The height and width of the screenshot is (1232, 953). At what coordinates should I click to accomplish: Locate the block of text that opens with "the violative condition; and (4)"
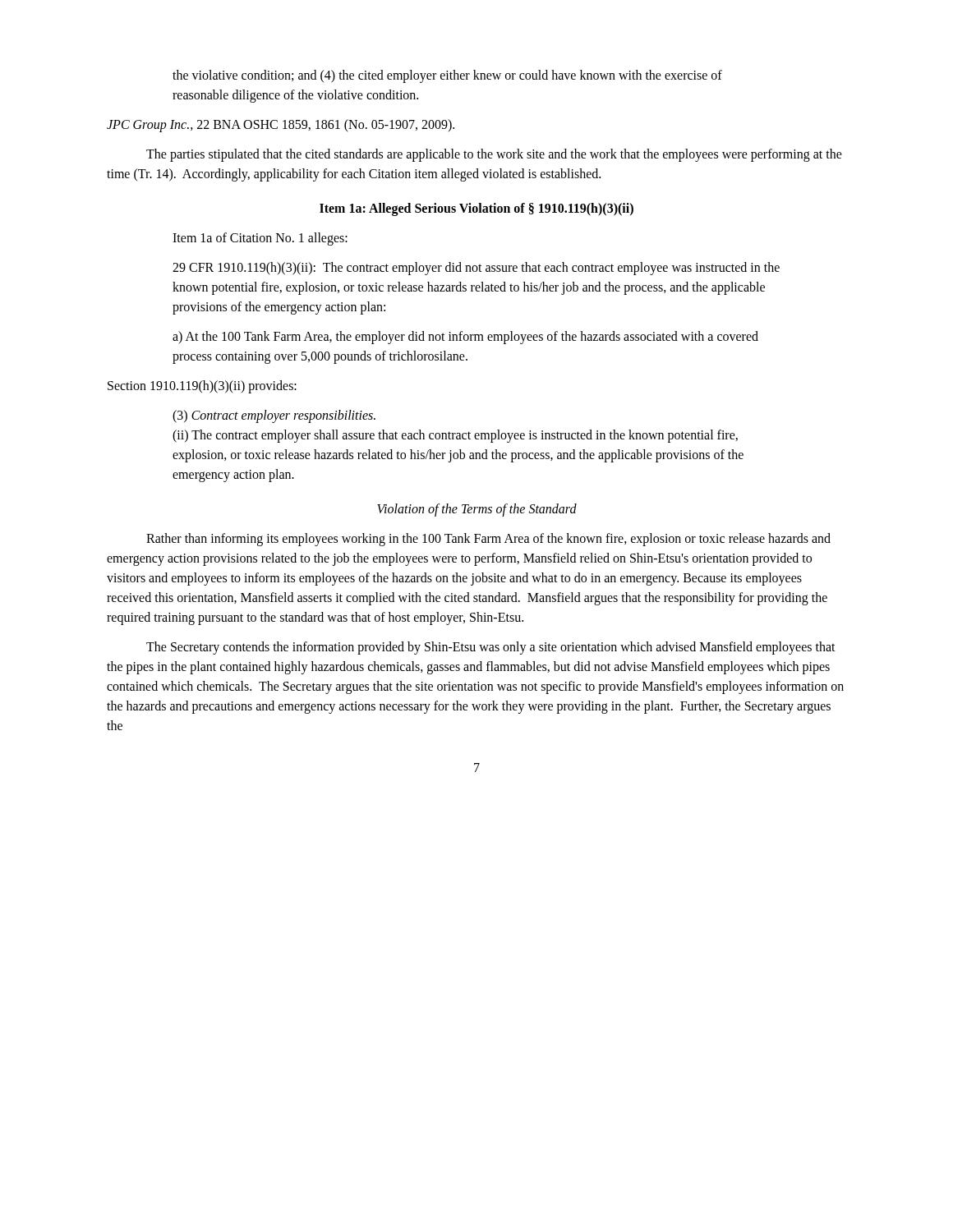tap(476, 85)
